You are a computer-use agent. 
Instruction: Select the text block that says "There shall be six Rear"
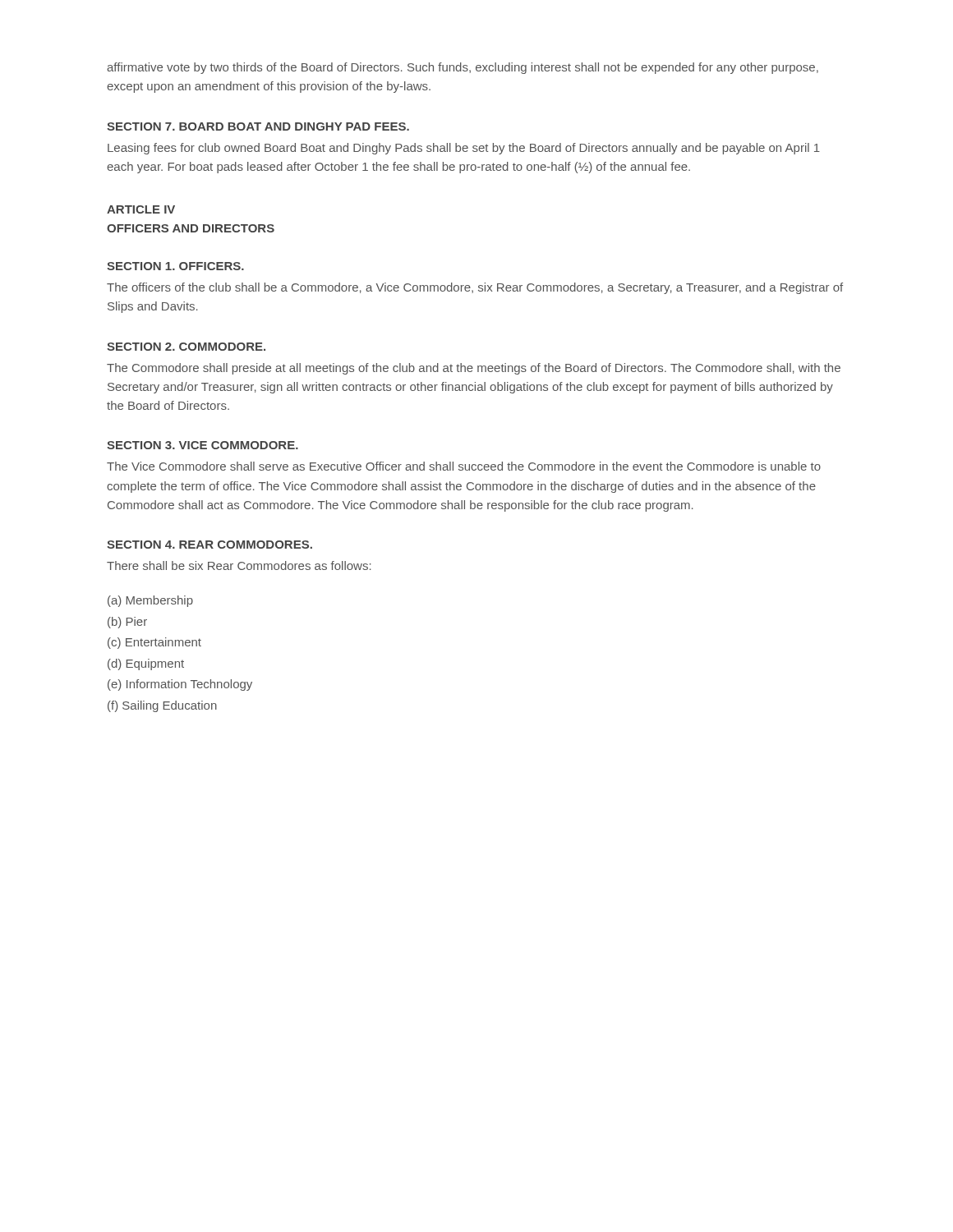point(239,565)
